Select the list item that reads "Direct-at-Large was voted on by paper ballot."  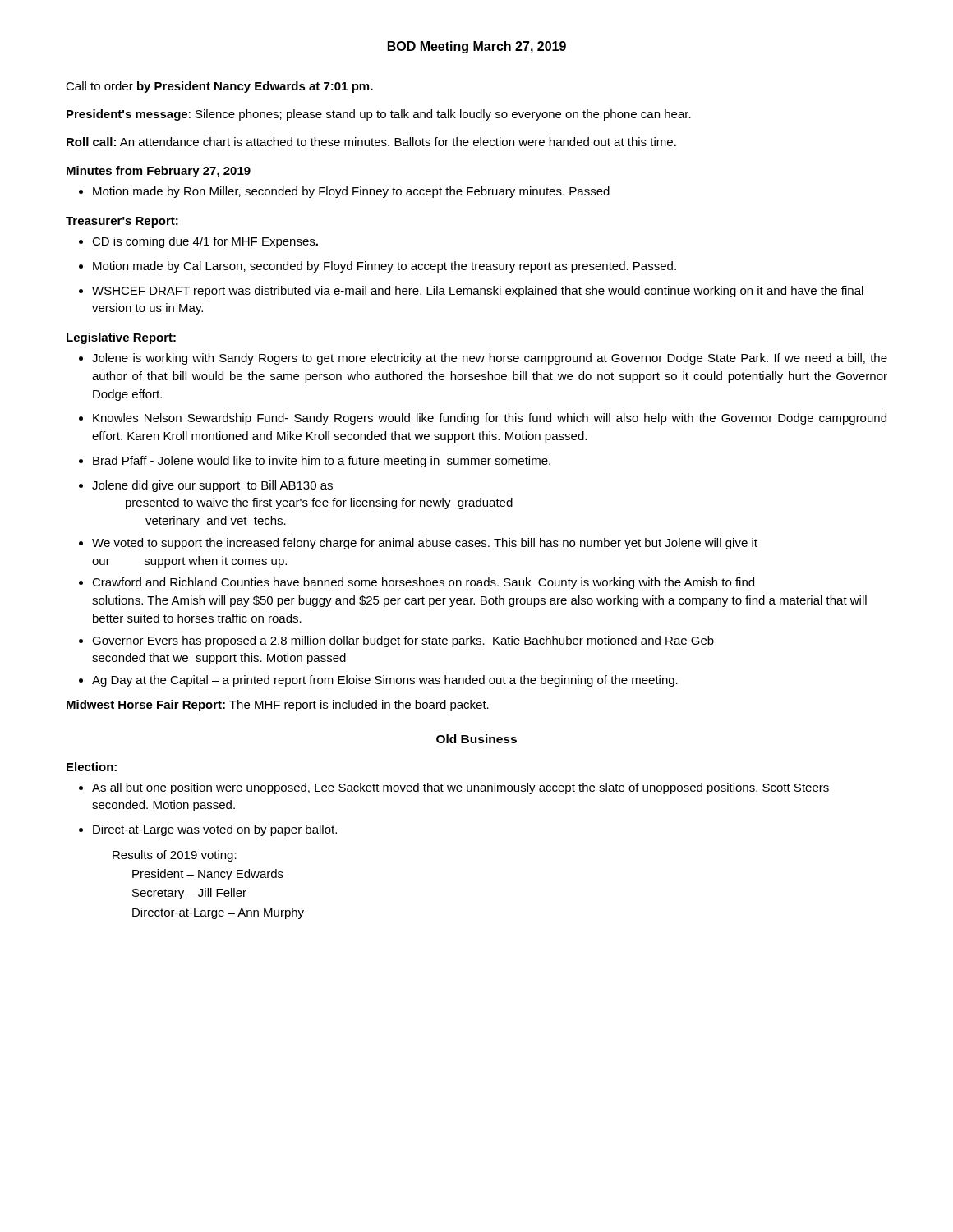(208, 830)
